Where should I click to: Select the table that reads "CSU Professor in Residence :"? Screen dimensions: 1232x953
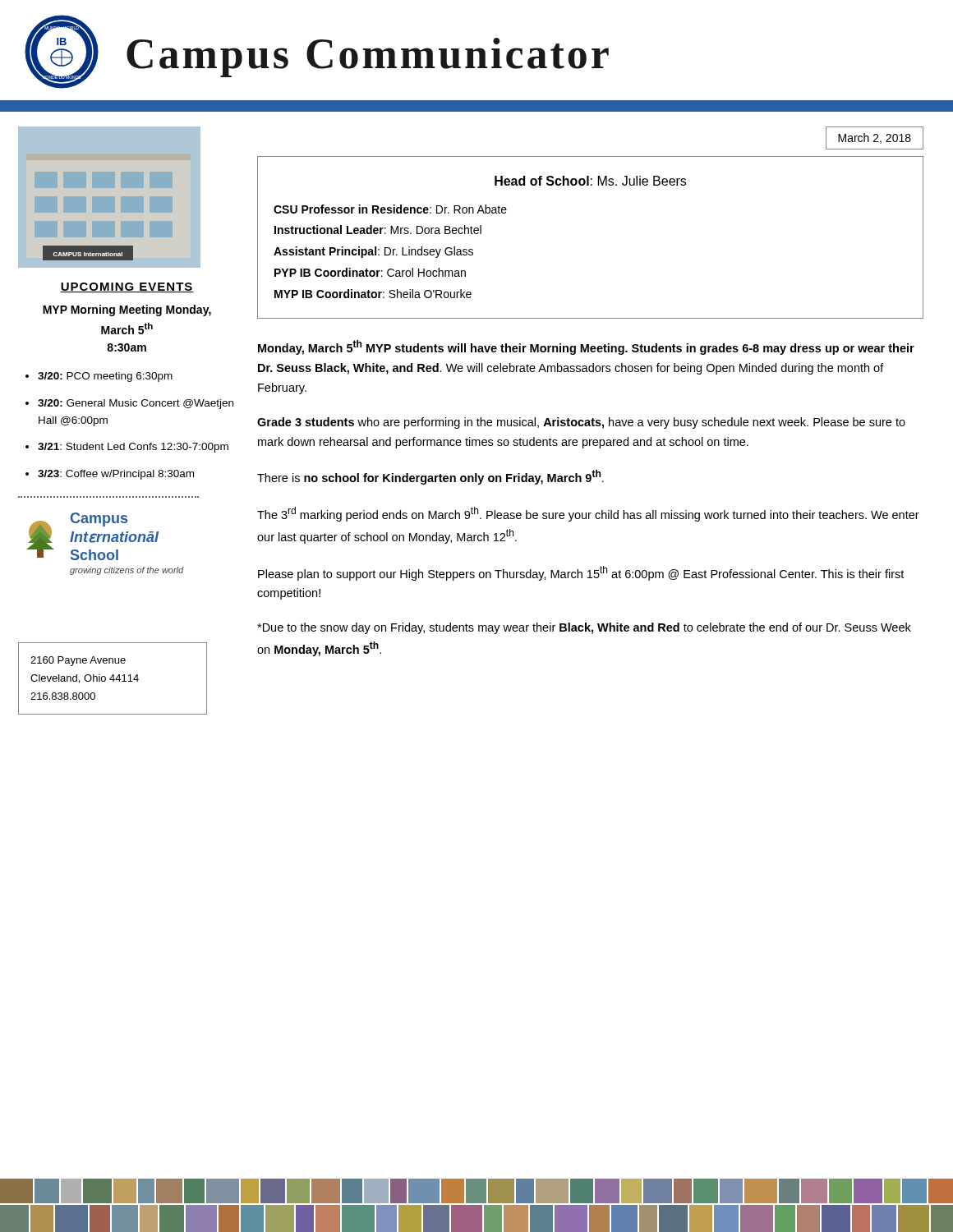tap(590, 237)
